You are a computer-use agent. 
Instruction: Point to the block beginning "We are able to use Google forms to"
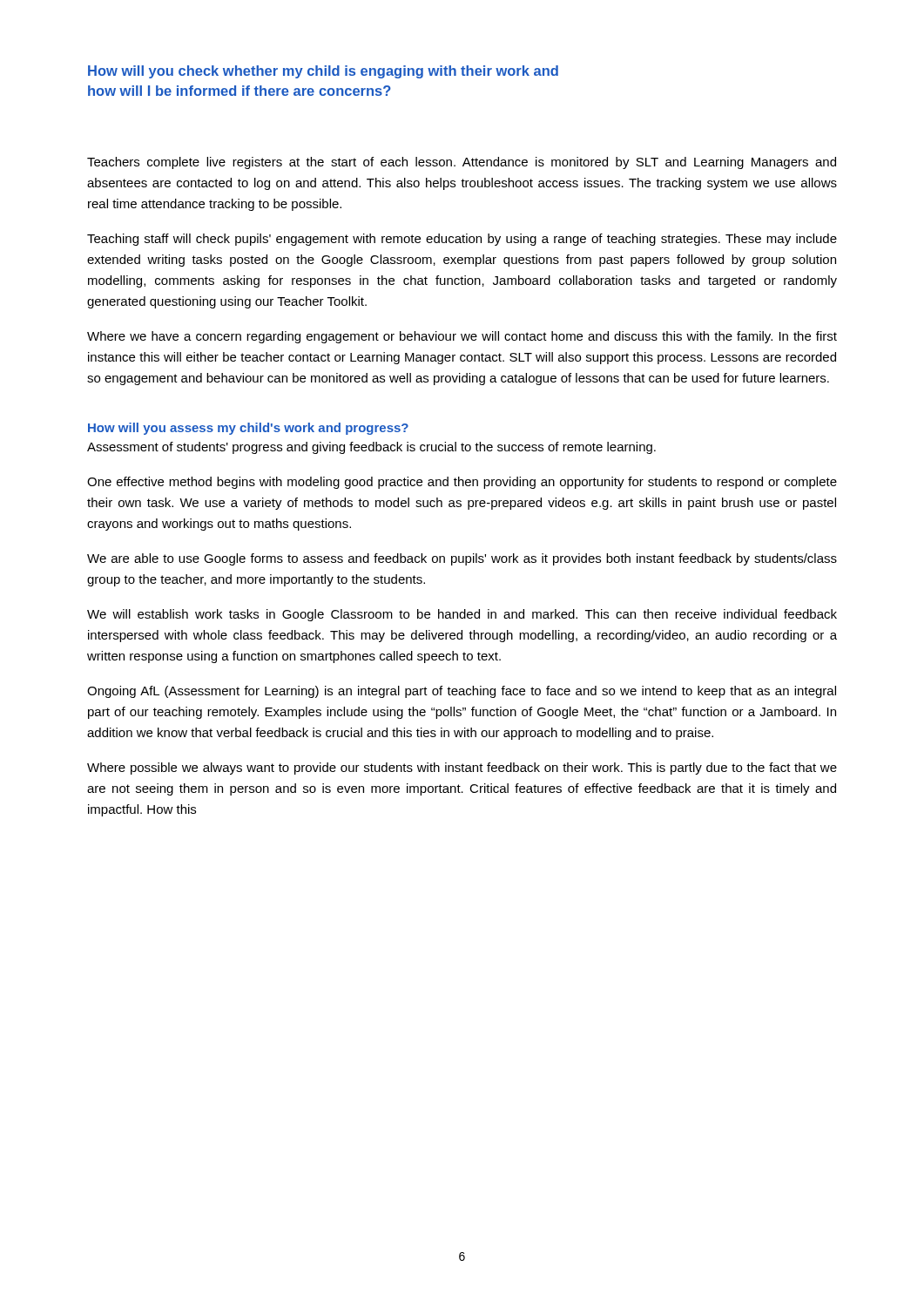tap(462, 569)
